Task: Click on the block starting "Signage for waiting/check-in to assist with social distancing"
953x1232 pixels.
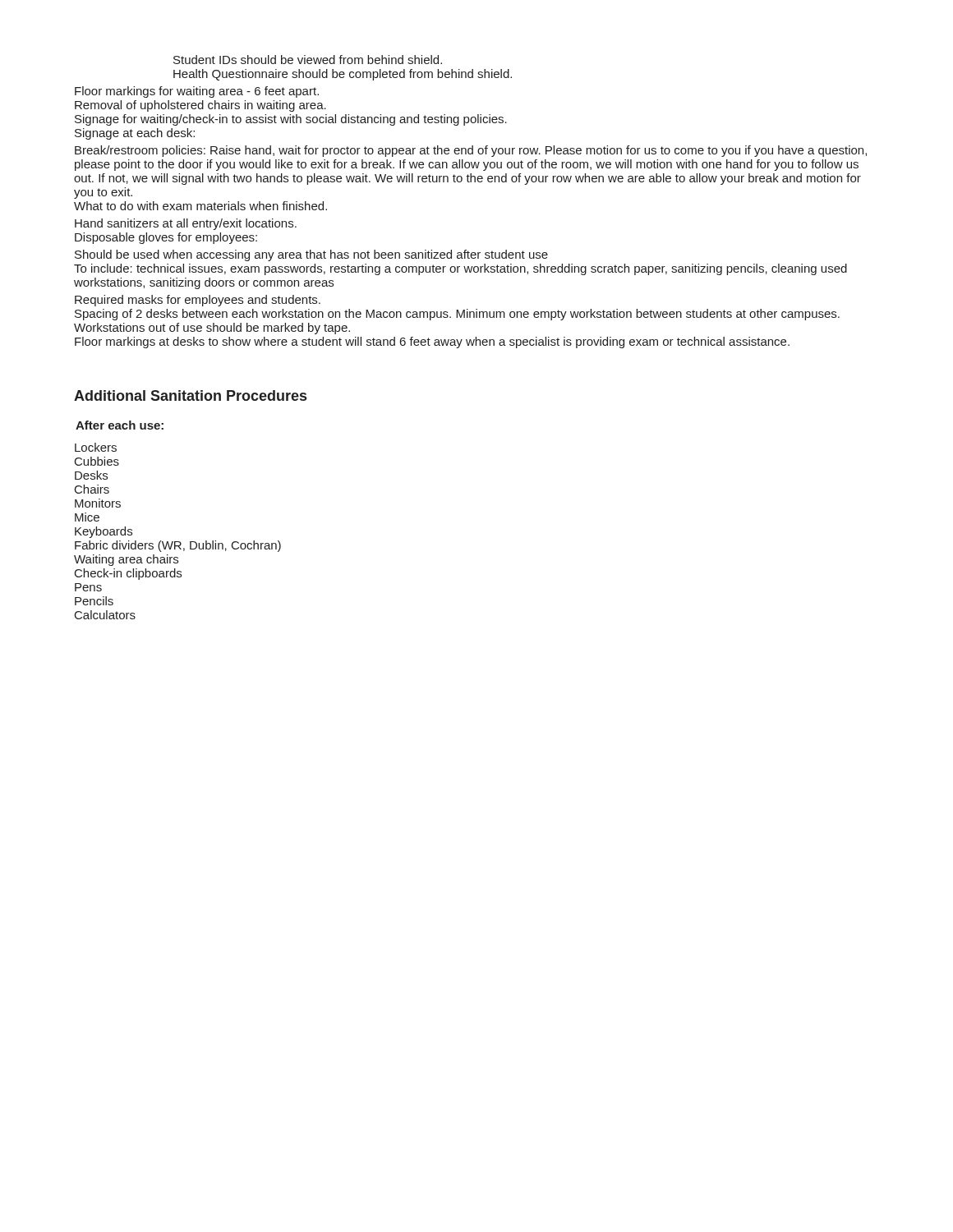Action: point(476,119)
